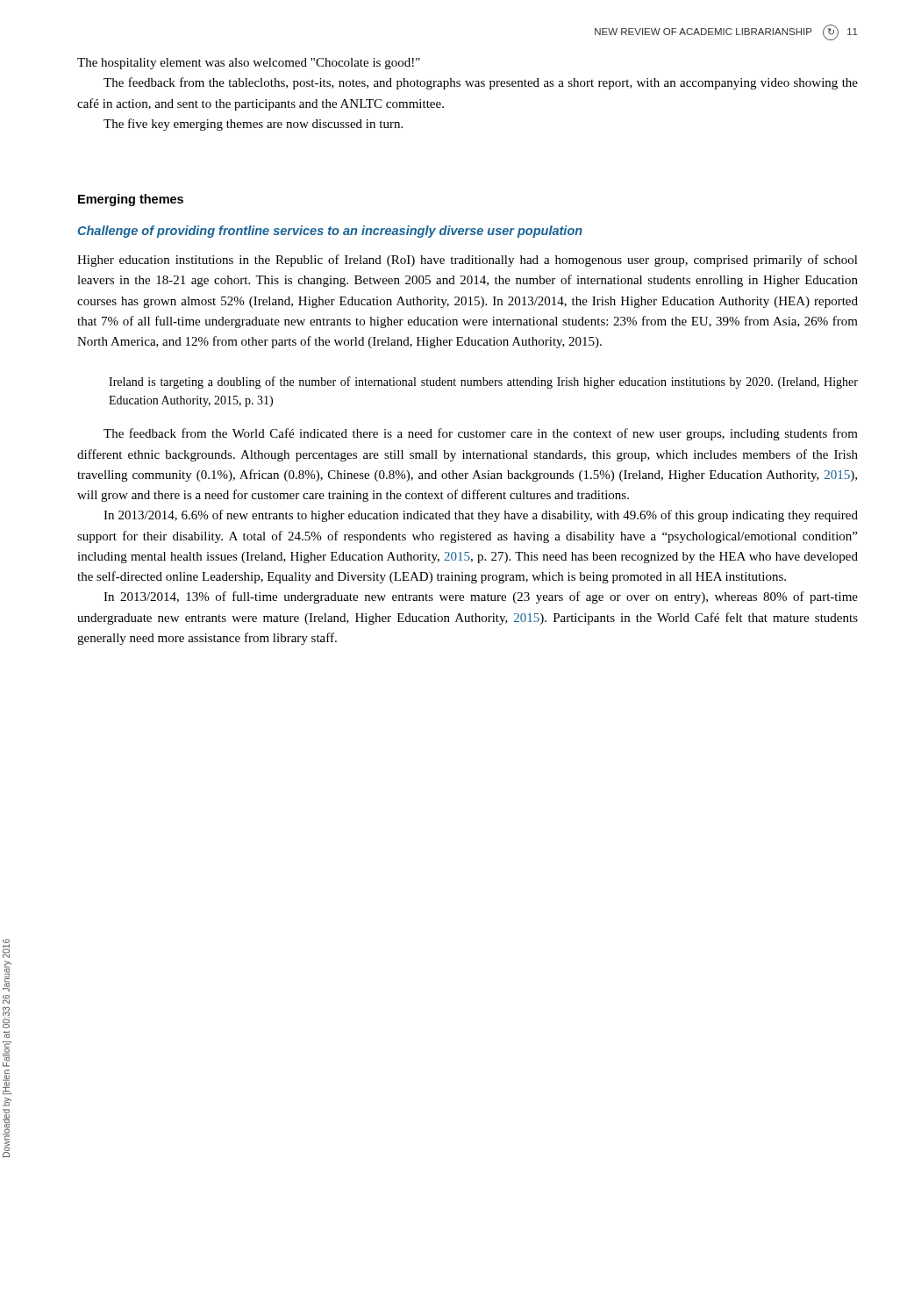
Task: Click on the text block with the text "The feedback from the tablecloths, post-its,"
Action: 467,93
